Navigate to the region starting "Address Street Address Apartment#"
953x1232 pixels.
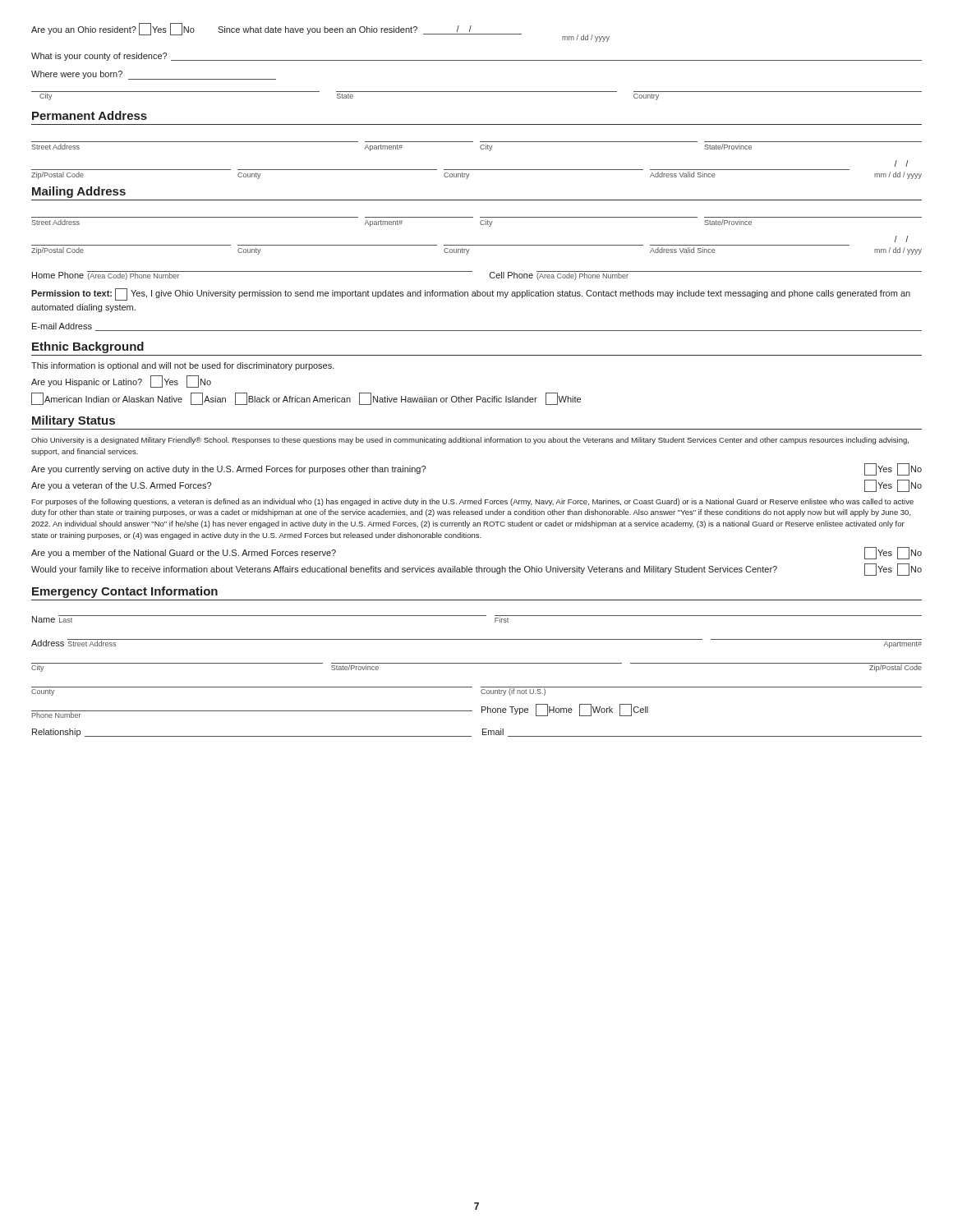(476, 638)
